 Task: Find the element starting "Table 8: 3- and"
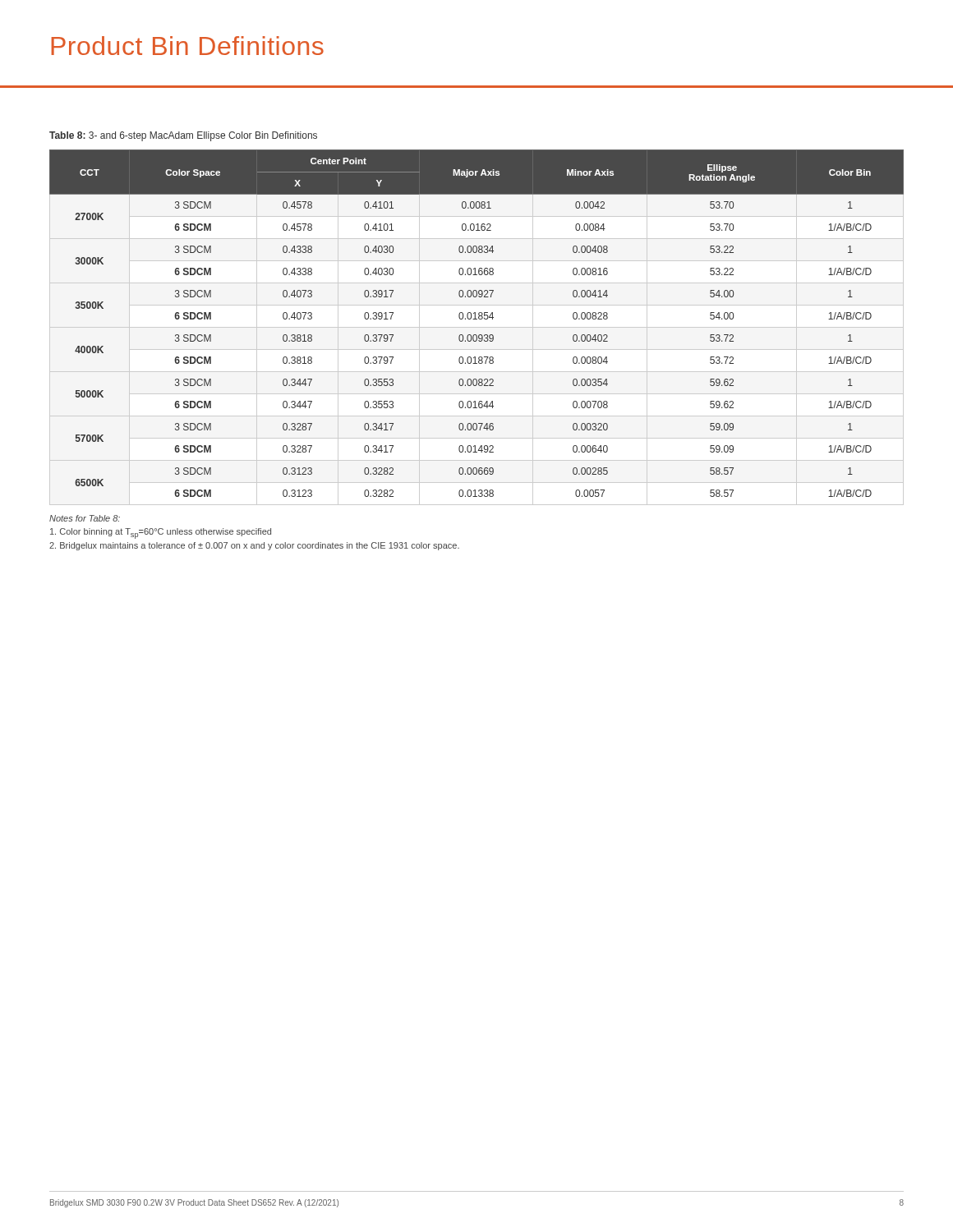[183, 136]
